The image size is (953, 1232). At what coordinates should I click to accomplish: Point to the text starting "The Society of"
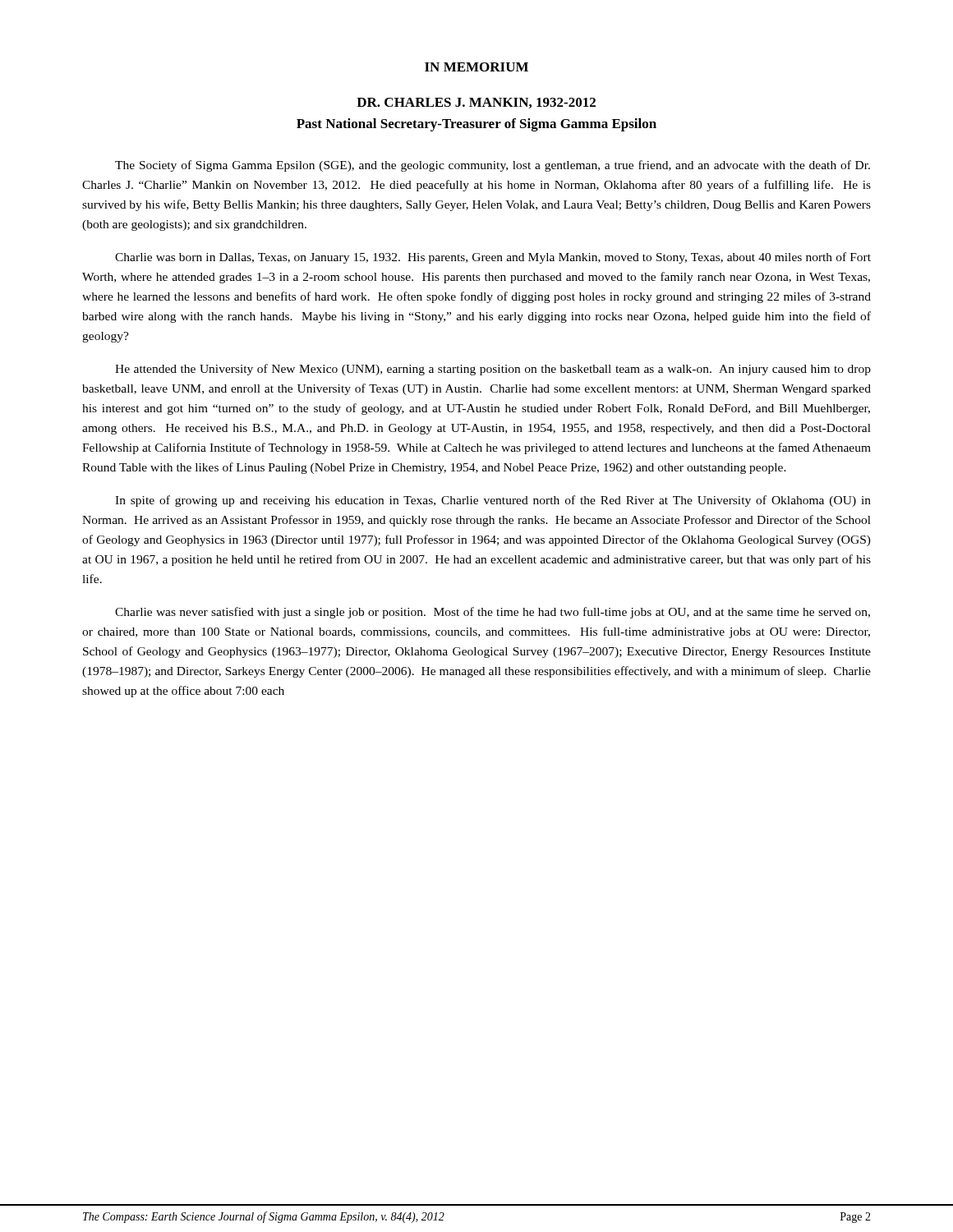click(476, 194)
